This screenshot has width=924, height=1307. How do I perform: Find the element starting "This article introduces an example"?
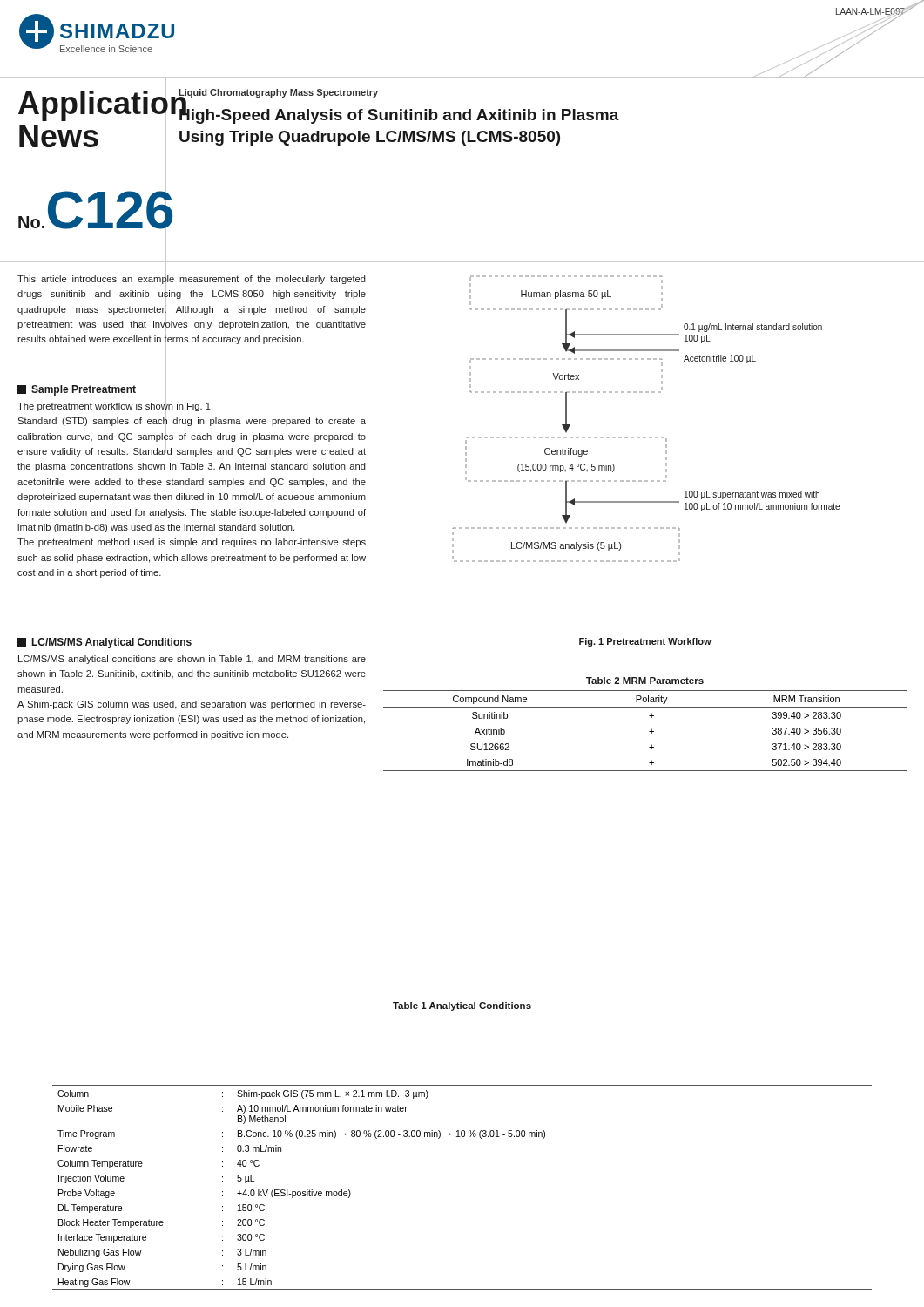[x=192, y=309]
